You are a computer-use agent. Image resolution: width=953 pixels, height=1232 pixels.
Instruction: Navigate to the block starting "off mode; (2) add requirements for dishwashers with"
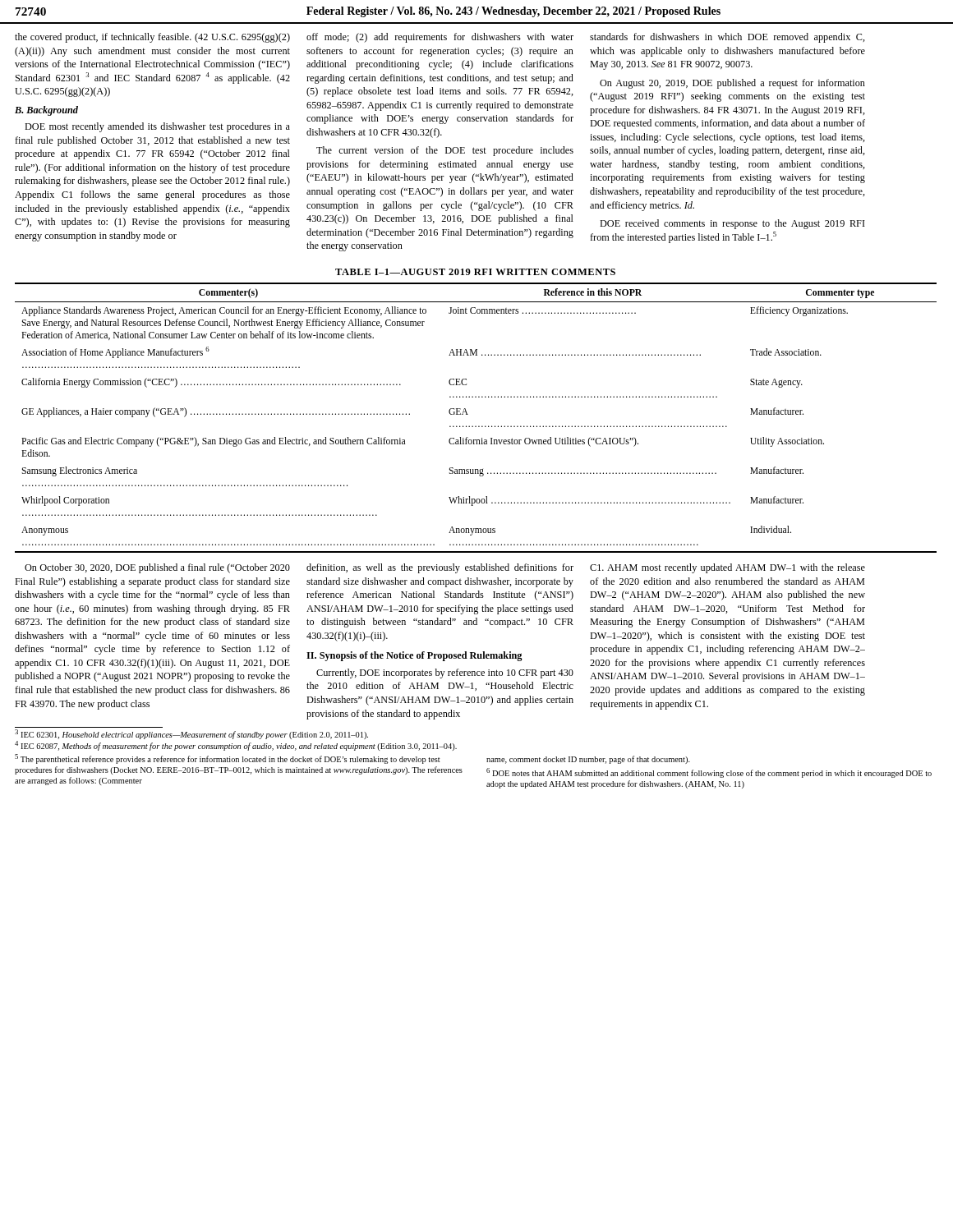440,142
